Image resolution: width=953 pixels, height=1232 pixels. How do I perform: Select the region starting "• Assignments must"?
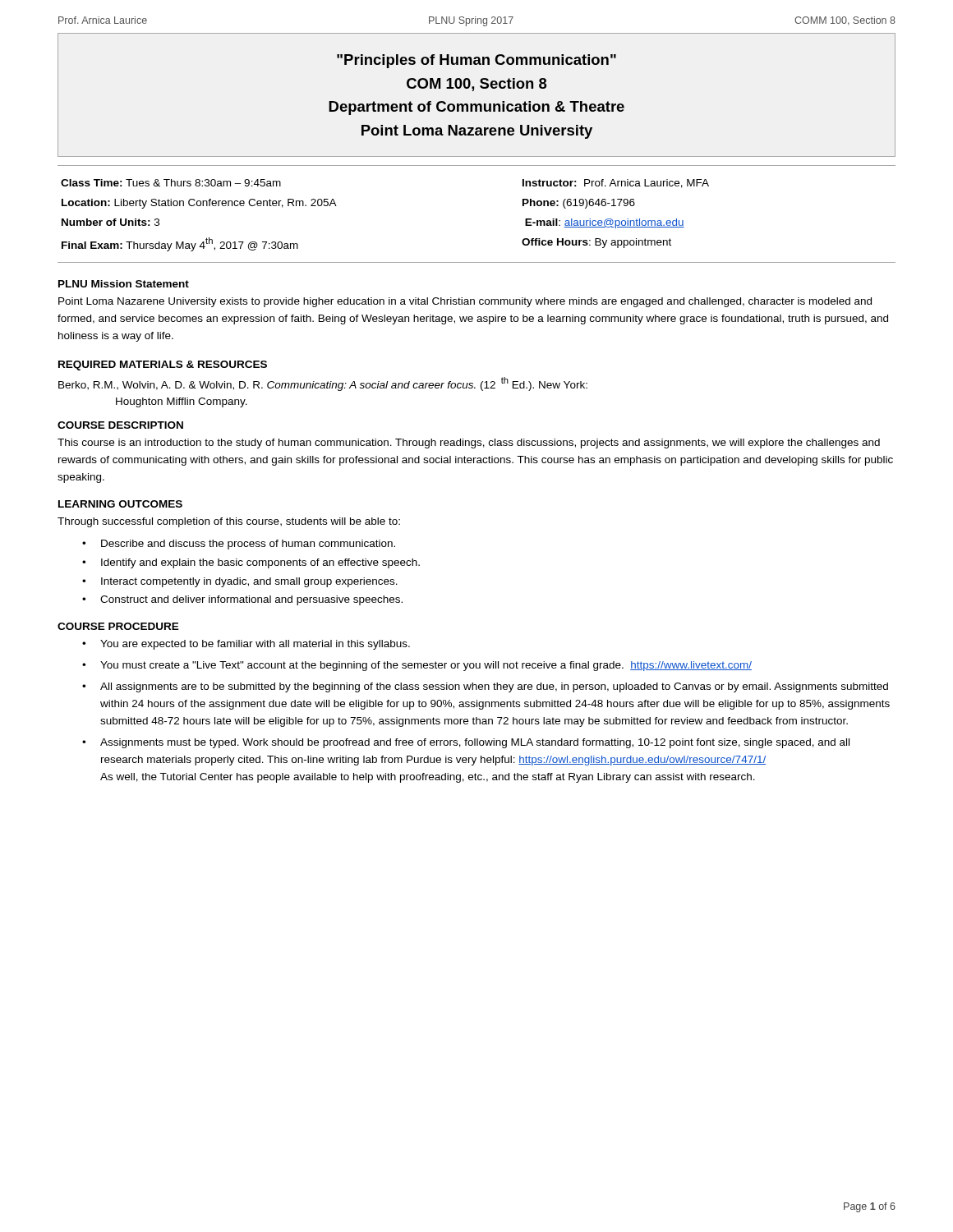click(x=489, y=760)
